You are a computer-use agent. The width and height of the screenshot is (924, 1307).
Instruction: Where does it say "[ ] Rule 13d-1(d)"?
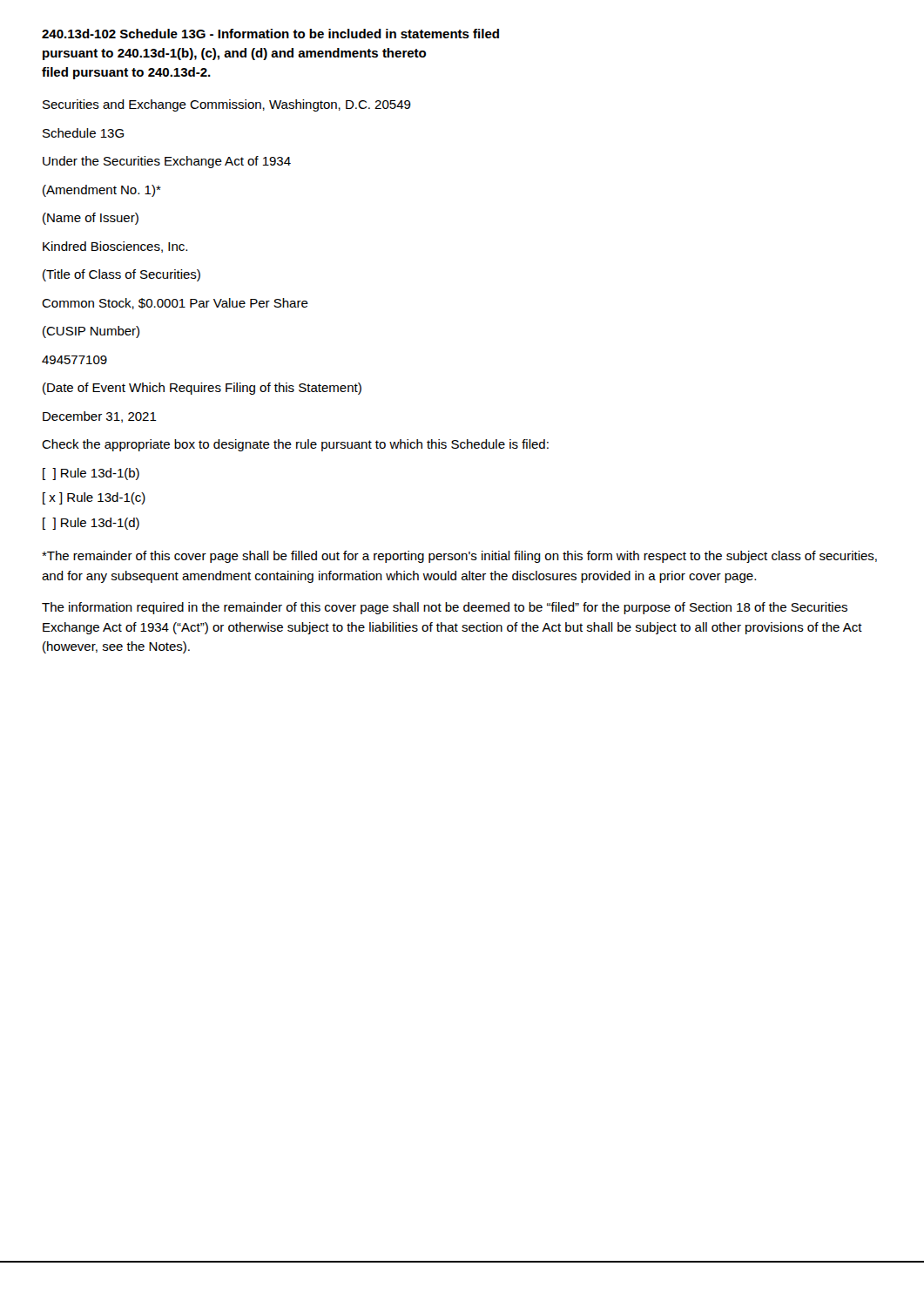tap(91, 522)
